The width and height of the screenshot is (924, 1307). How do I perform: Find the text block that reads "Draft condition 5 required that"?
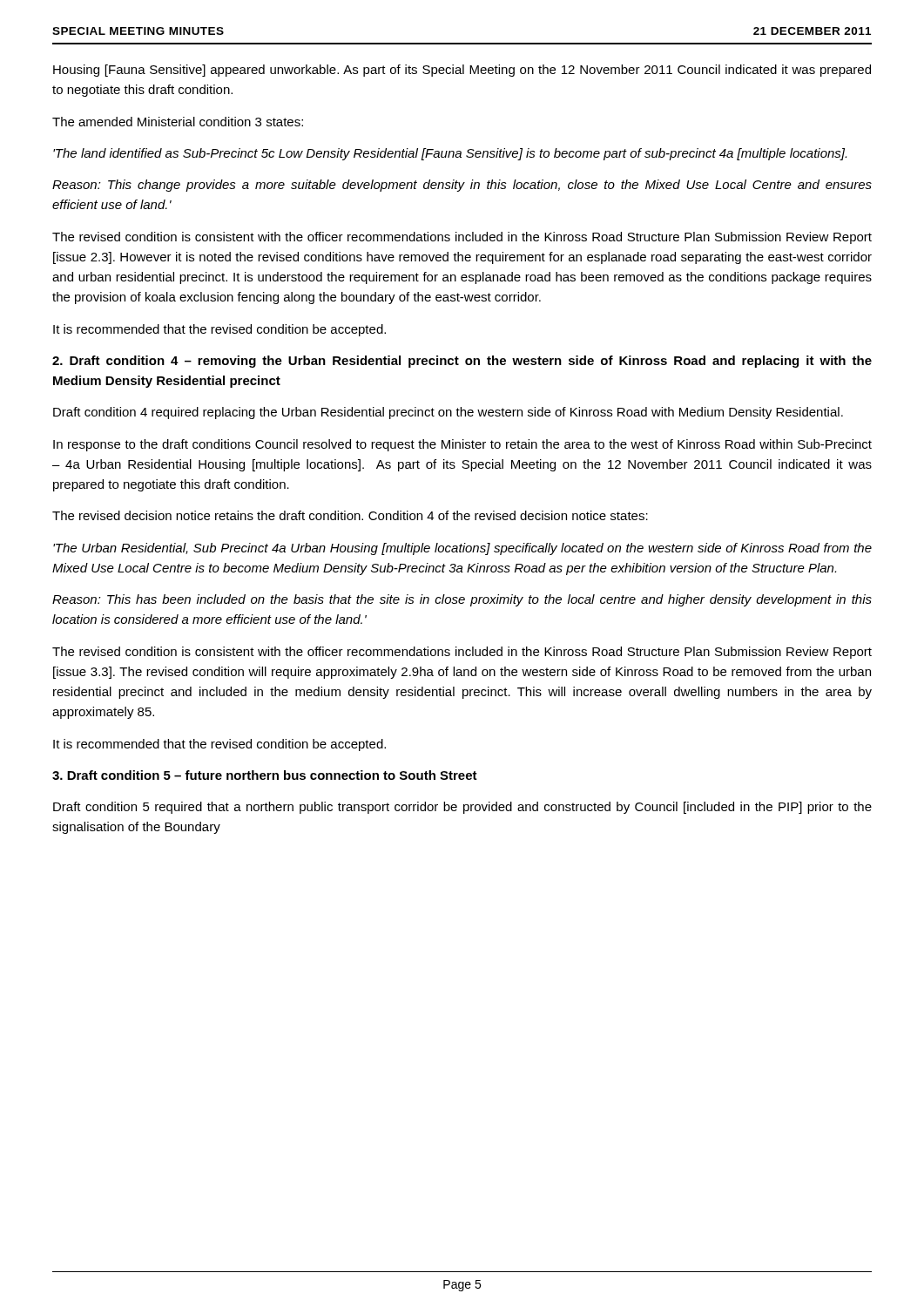462,817
